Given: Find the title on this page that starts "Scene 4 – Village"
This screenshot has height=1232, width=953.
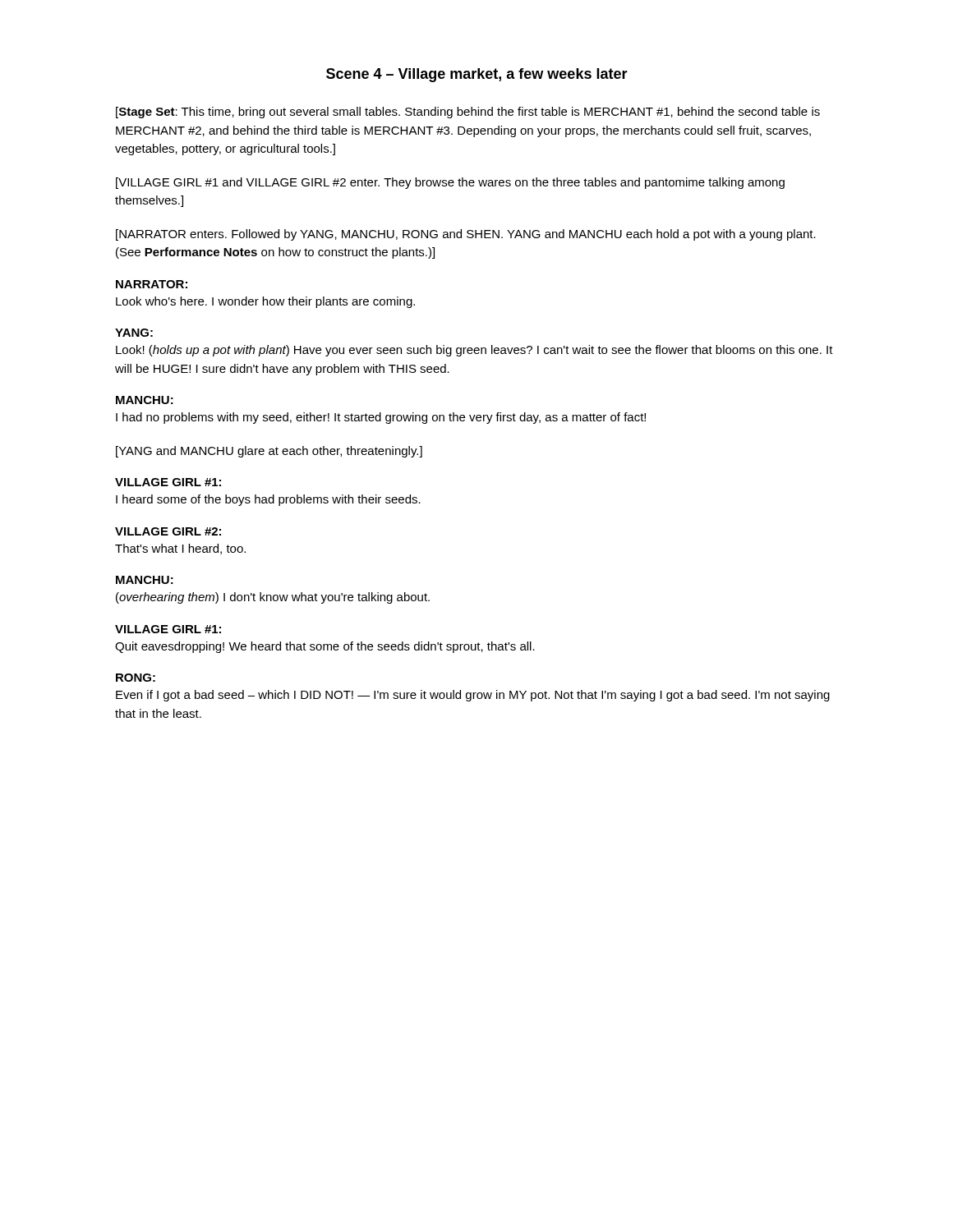Looking at the screenshot, I should tap(476, 74).
